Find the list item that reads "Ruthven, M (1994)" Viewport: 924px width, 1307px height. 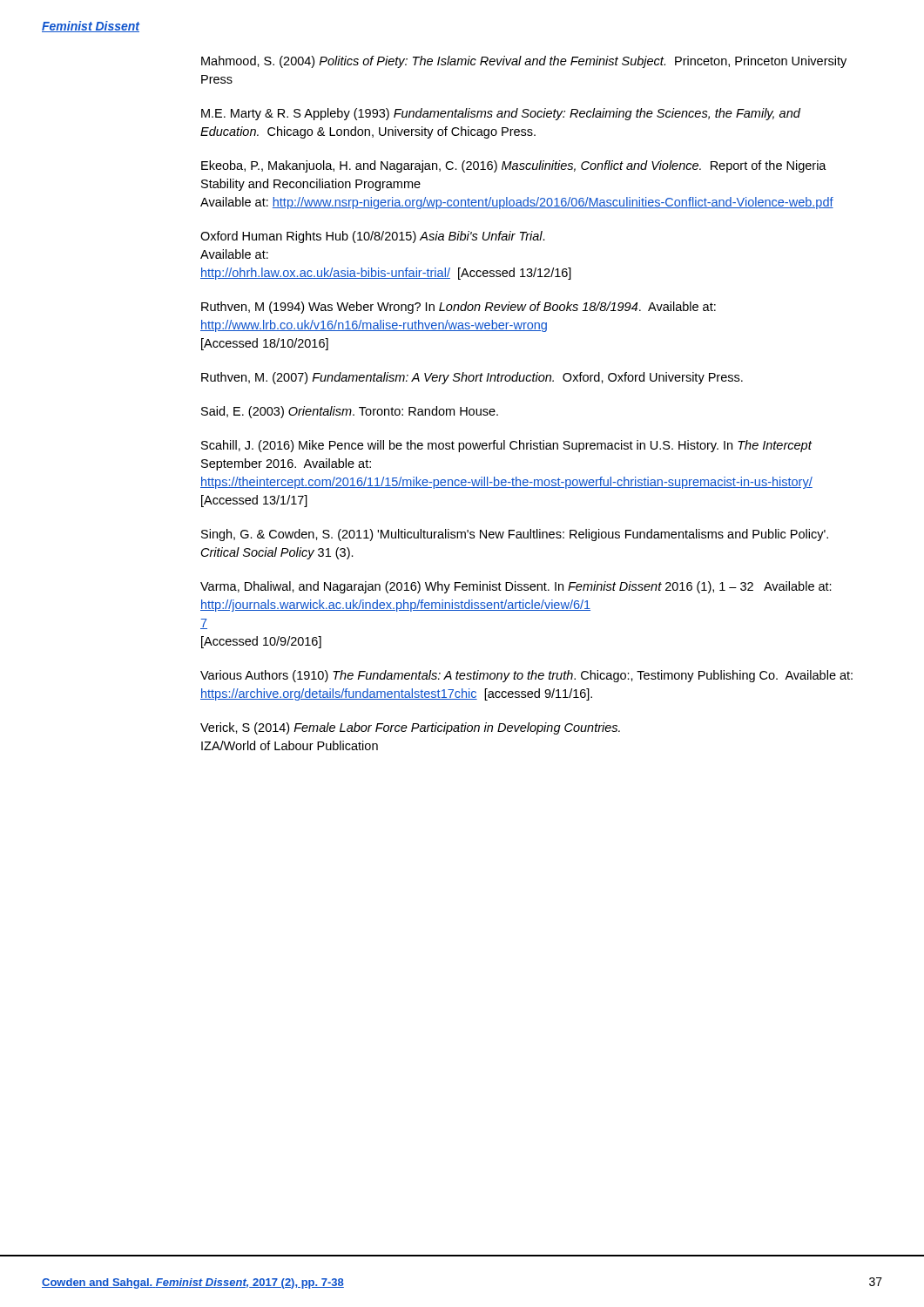[458, 325]
